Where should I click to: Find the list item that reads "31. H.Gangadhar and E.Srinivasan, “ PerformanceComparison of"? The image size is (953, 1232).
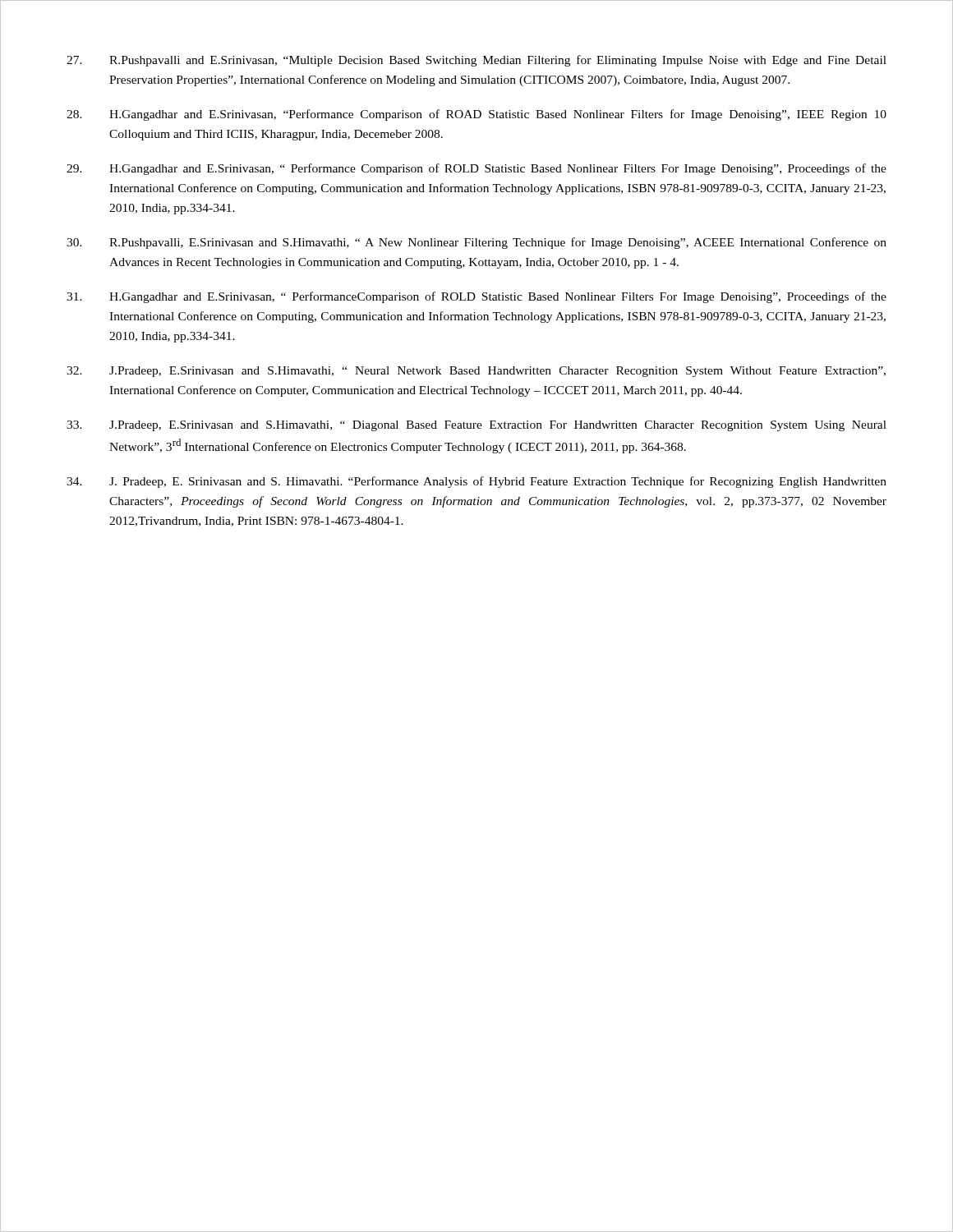tap(476, 316)
